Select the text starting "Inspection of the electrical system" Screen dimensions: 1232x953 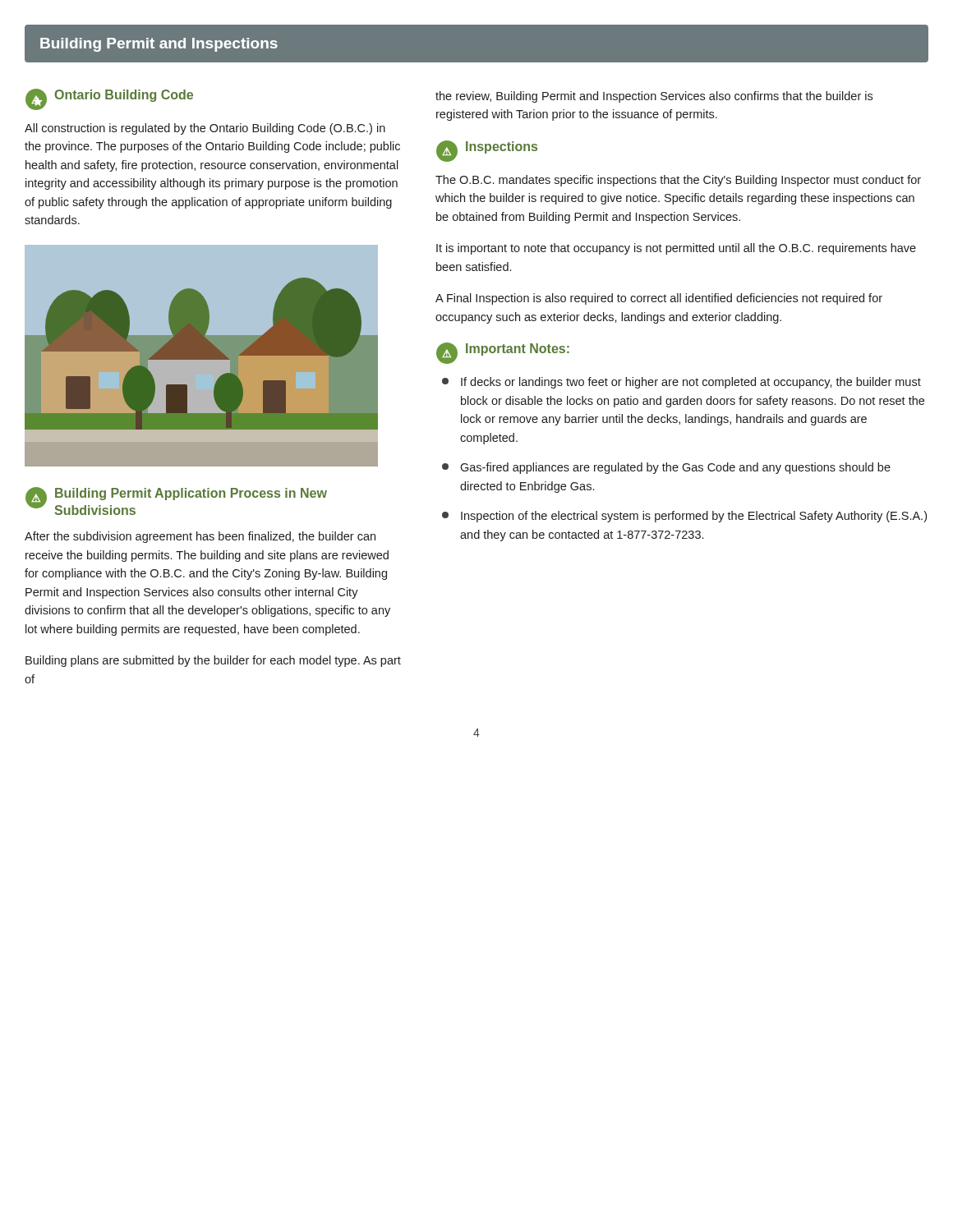point(685,525)
